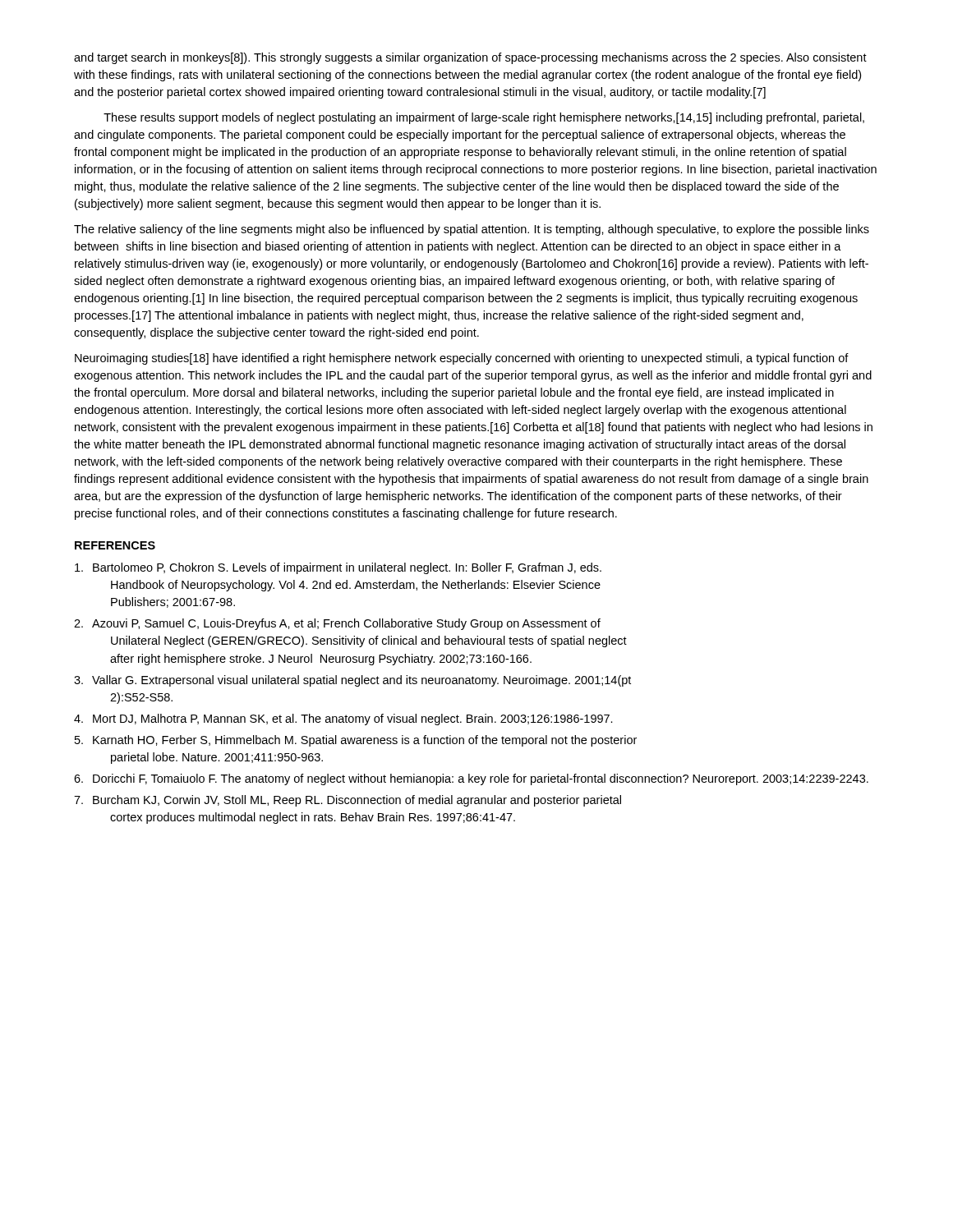This screenshot has height=1232, width=953.
Task: Find the text block starting "6. Doricchi F, Tomaiuolo F. The anatomy of"
Action: pos(476,779)
